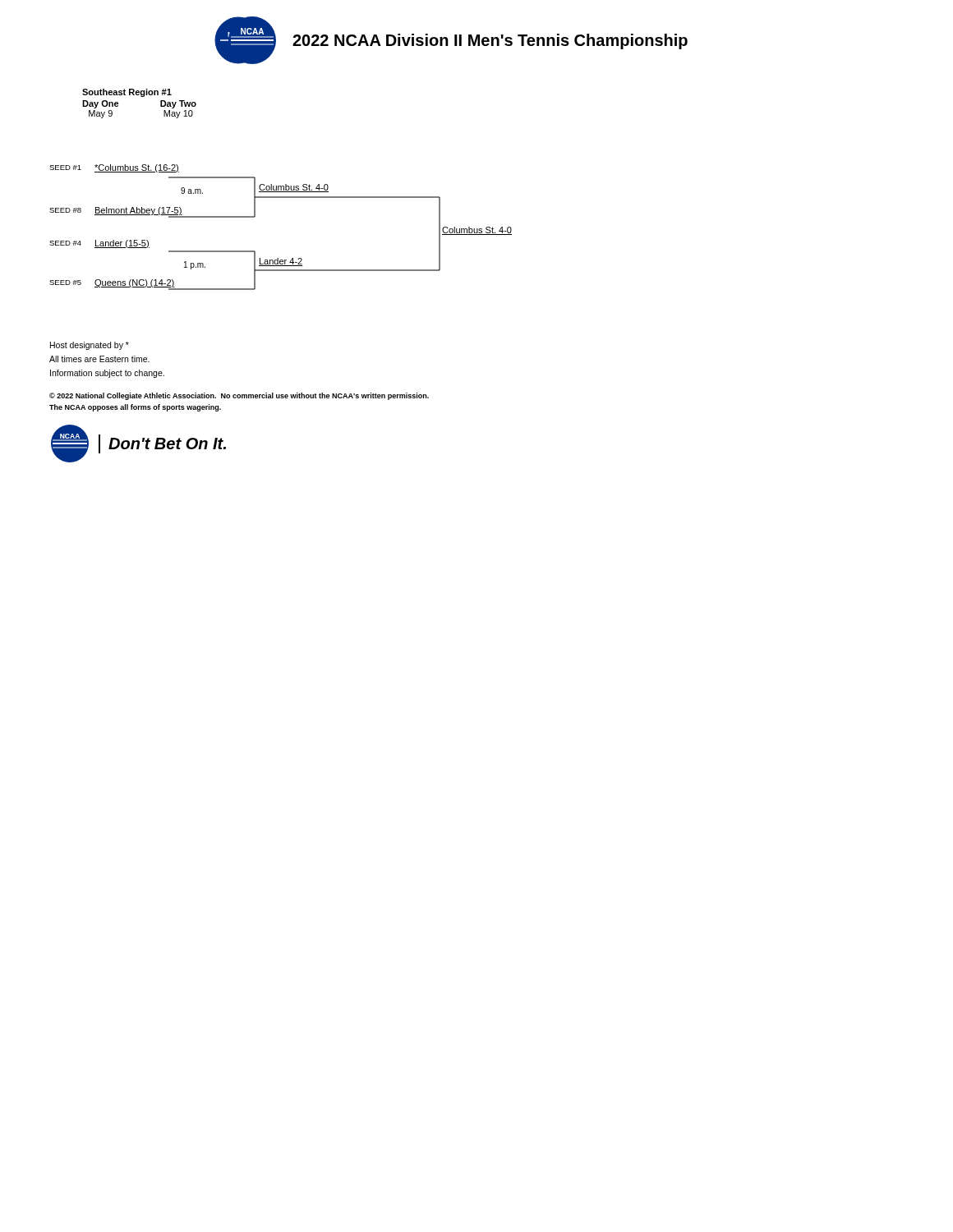The height and width of the screenshot is (1232, 953).
Task: Where is the passage that starts "Host designated by * All times are Eastern"?
Action: pos(107,359)
